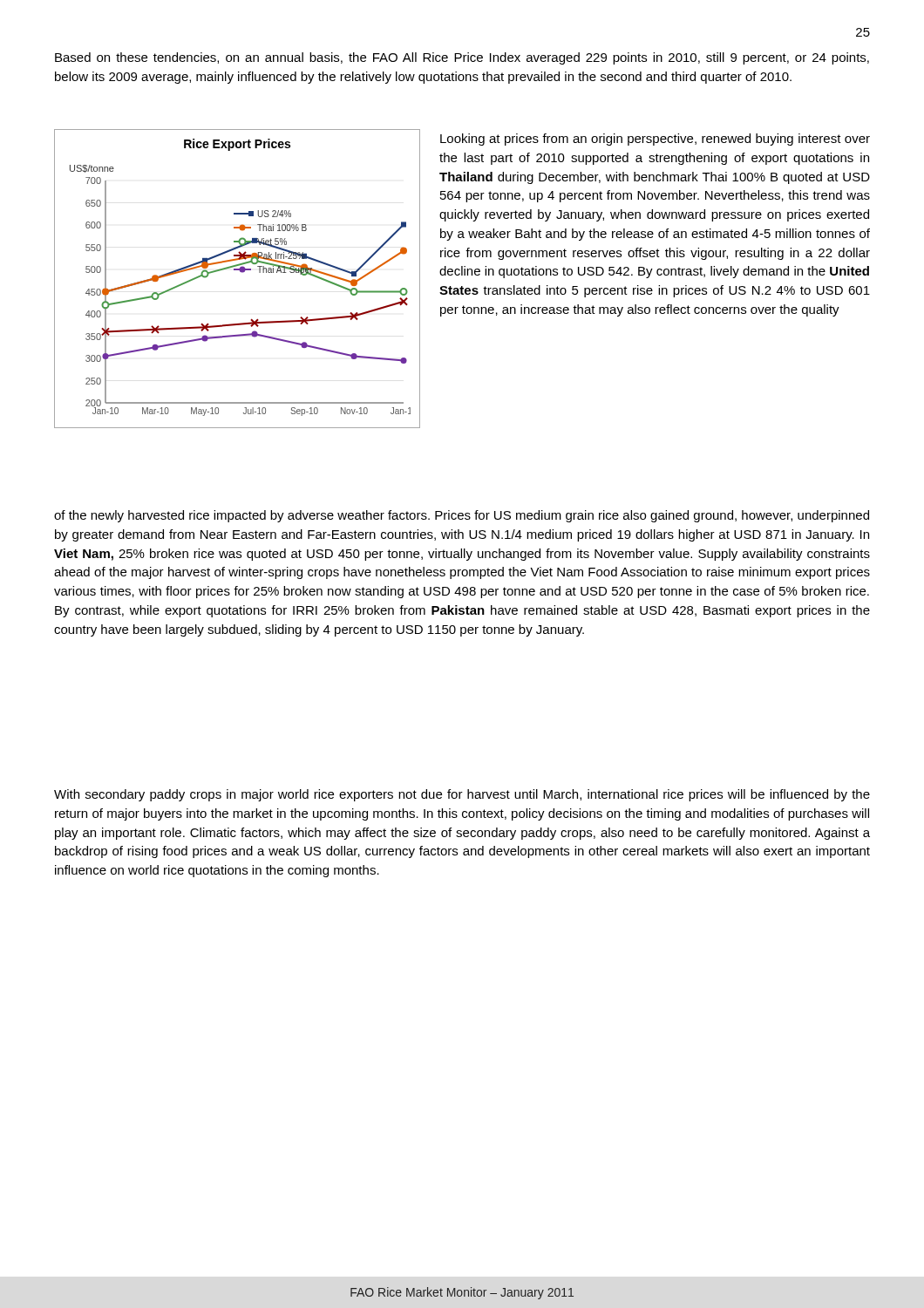Click the passage that begins "Looking at prices from"
Screen dimensions: 1308x924
click(655, 224)
